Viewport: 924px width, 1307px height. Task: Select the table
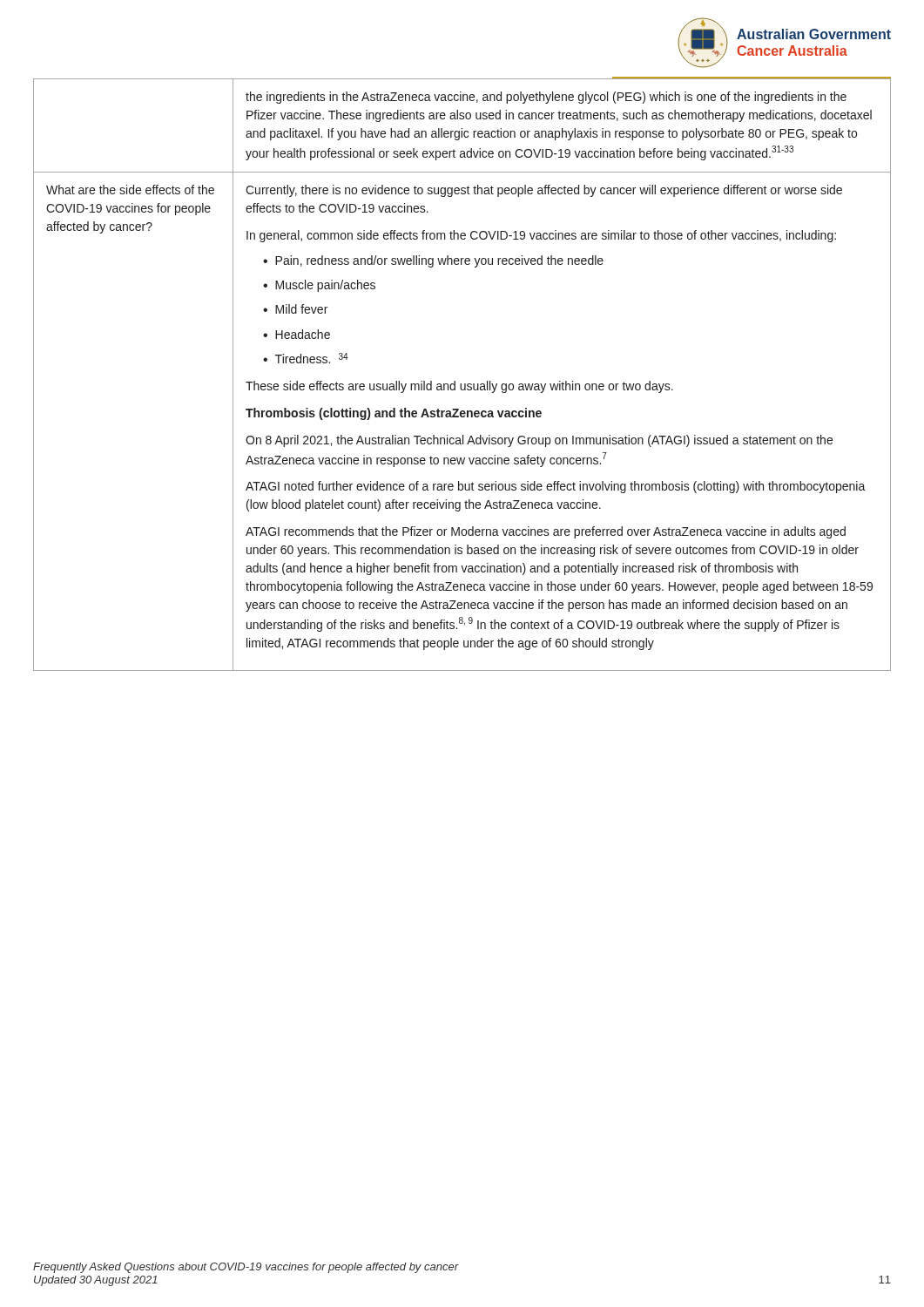click(x=462, y=375)
